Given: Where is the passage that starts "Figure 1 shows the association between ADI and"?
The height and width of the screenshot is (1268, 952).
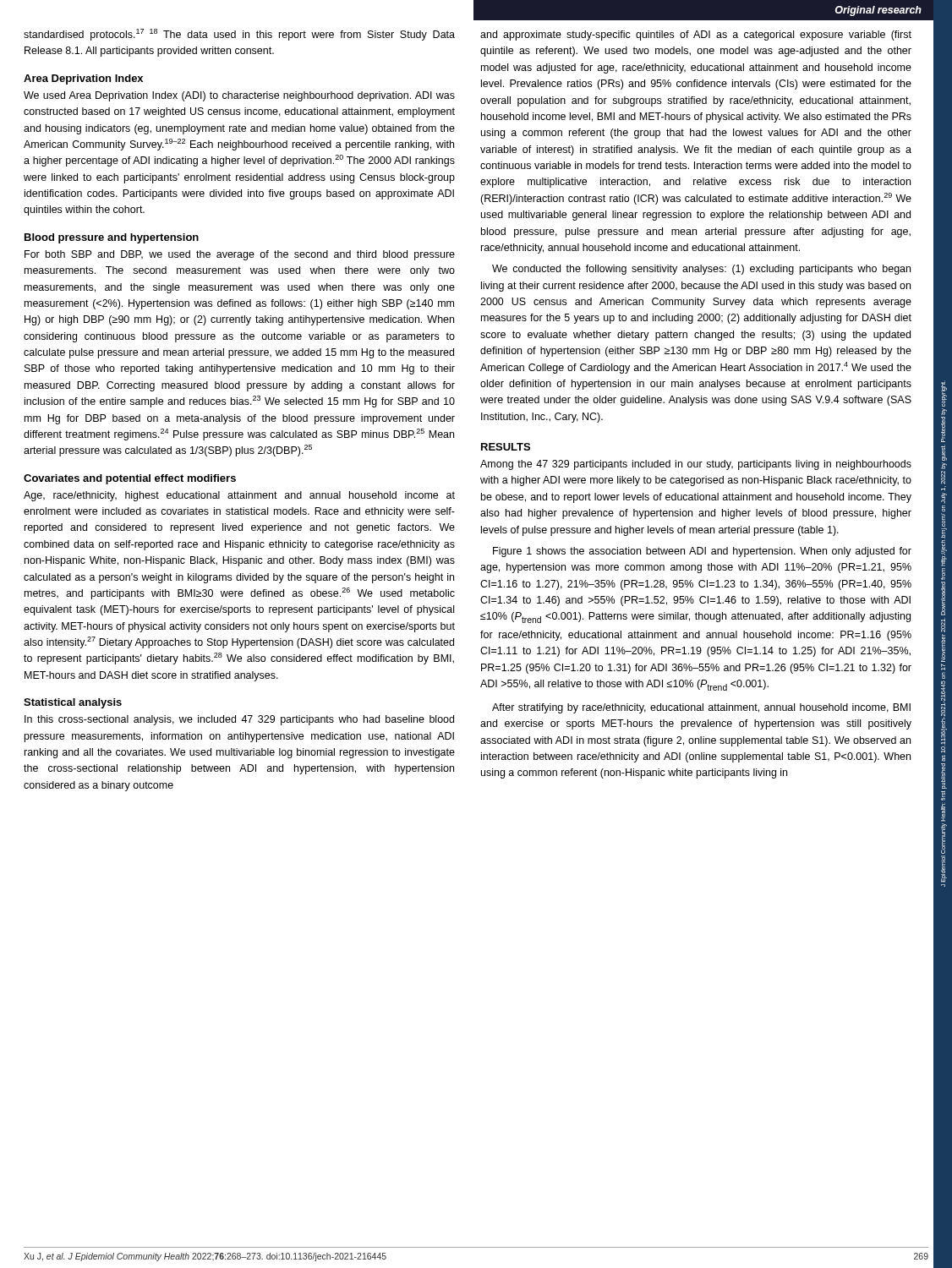Looking at the screenshot, I should (696, 619).
